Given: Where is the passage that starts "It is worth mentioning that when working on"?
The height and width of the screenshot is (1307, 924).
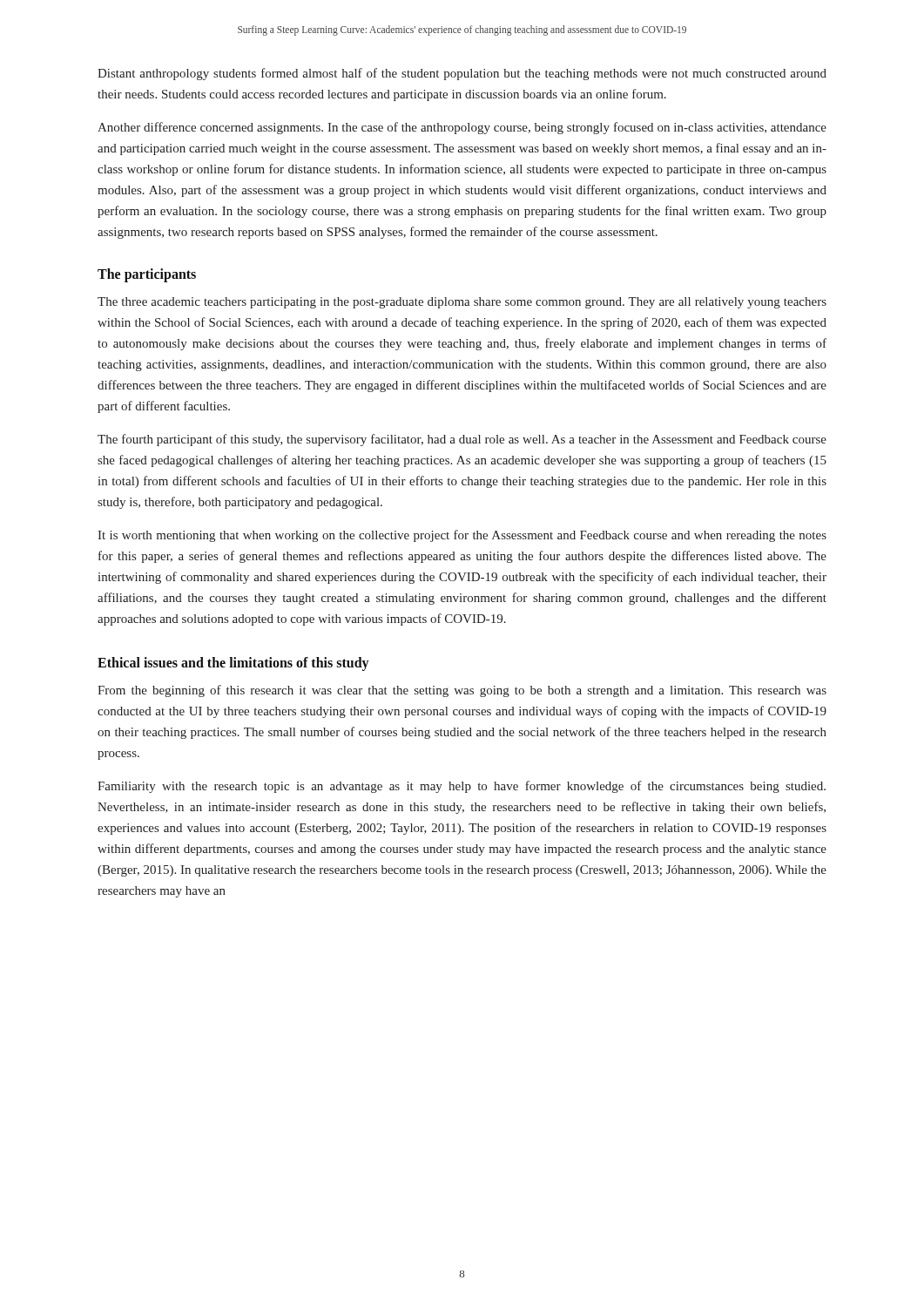Looking at the screenshot, I should 462,577.
